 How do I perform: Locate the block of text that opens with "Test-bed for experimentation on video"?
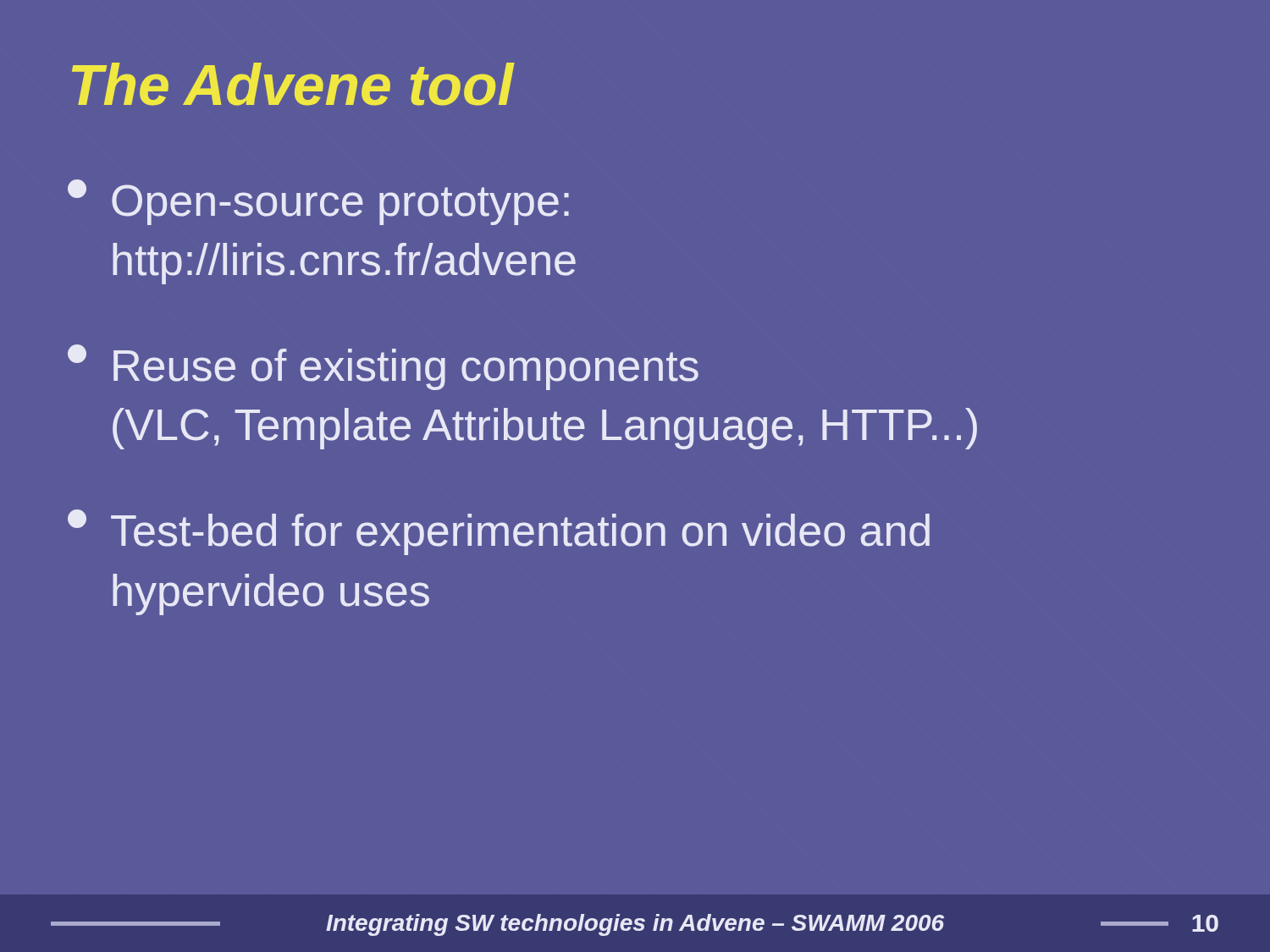coord(500,561)
